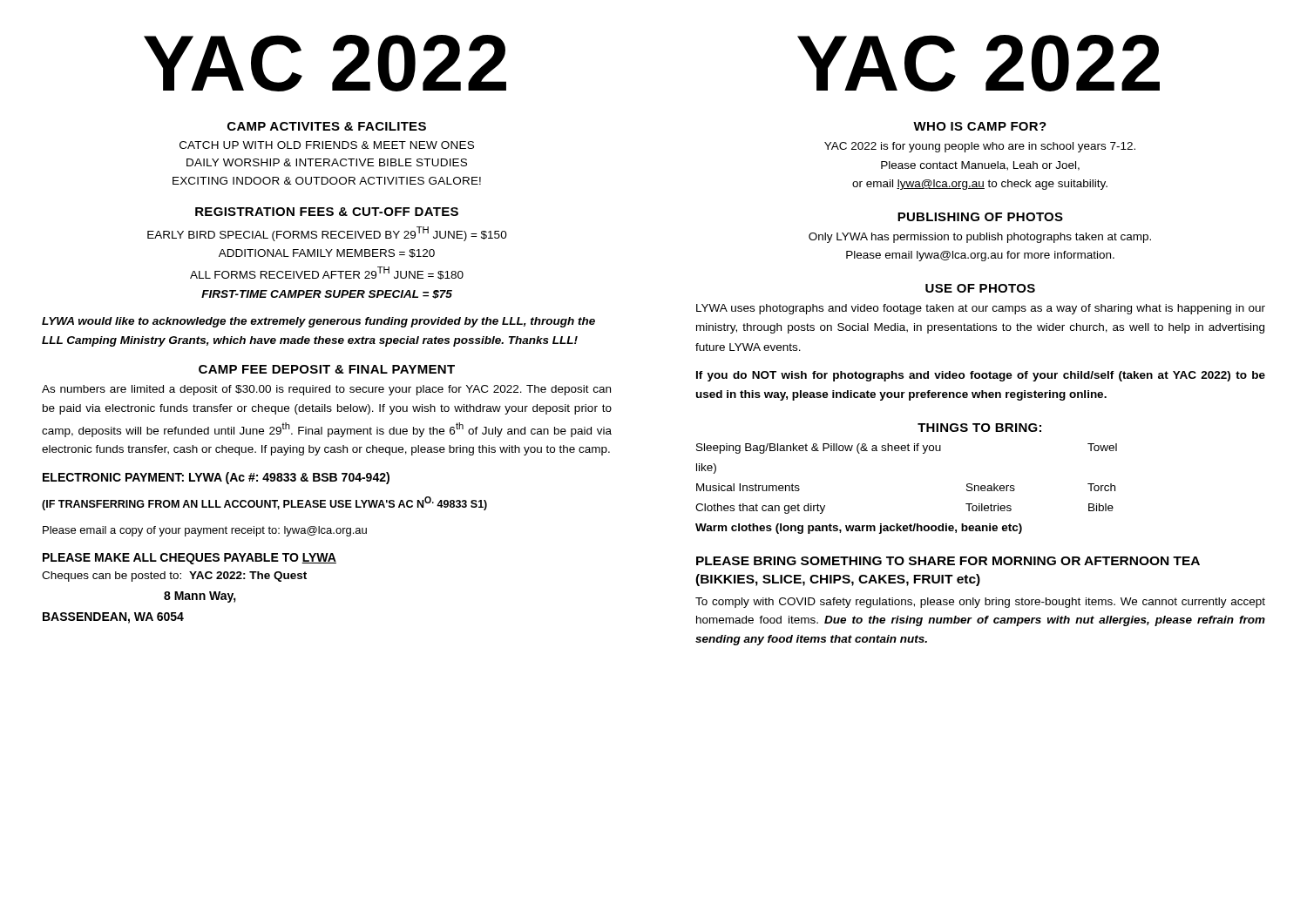Where does it say "WHO IS CAMP FOR?"?
Viewport: 1307px width, 924px height.
(980, 126)
